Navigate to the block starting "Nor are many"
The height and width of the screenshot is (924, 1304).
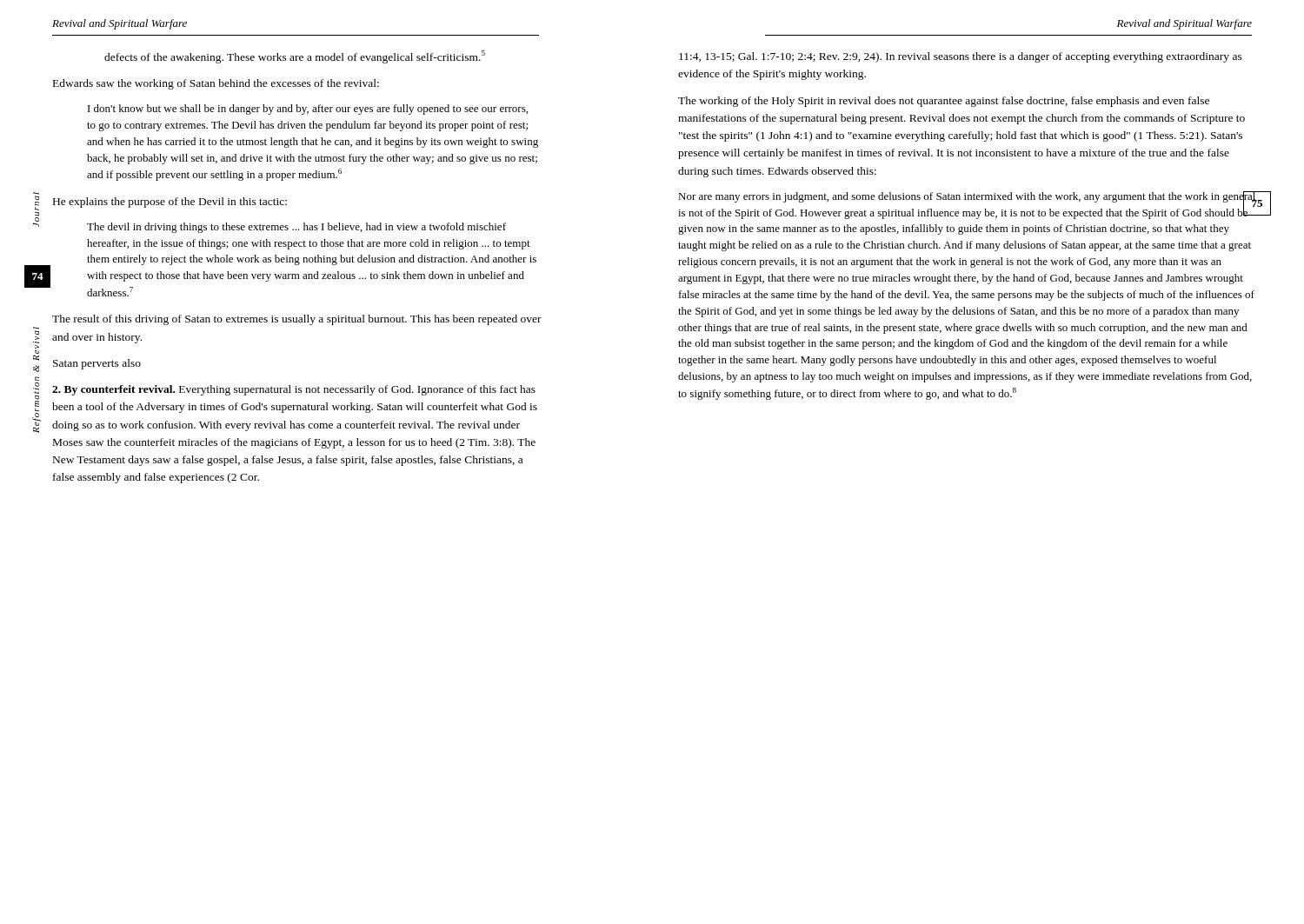[967, 295]
